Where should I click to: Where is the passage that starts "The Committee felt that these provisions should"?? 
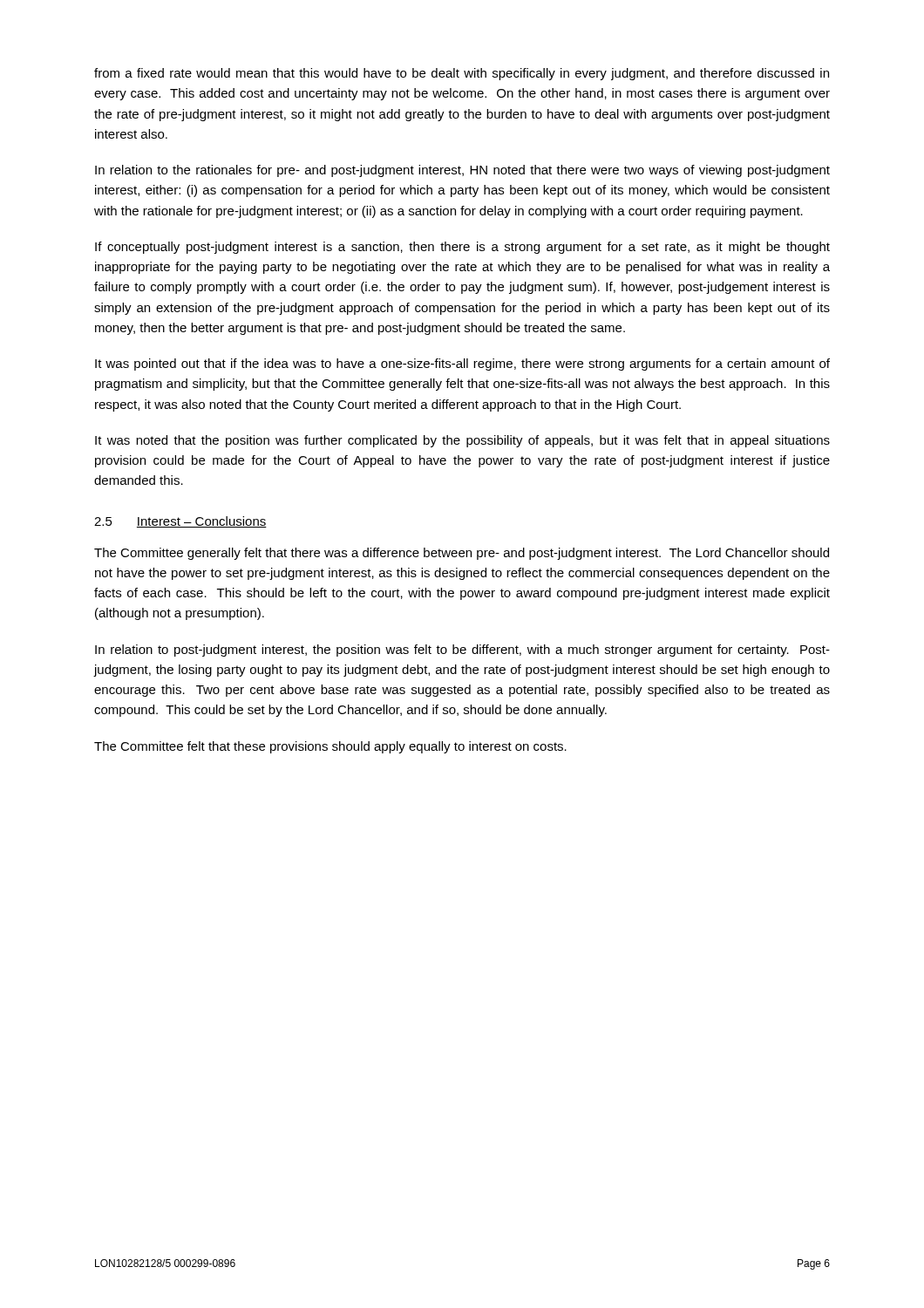pyautogui.click(x=331, y=746)
